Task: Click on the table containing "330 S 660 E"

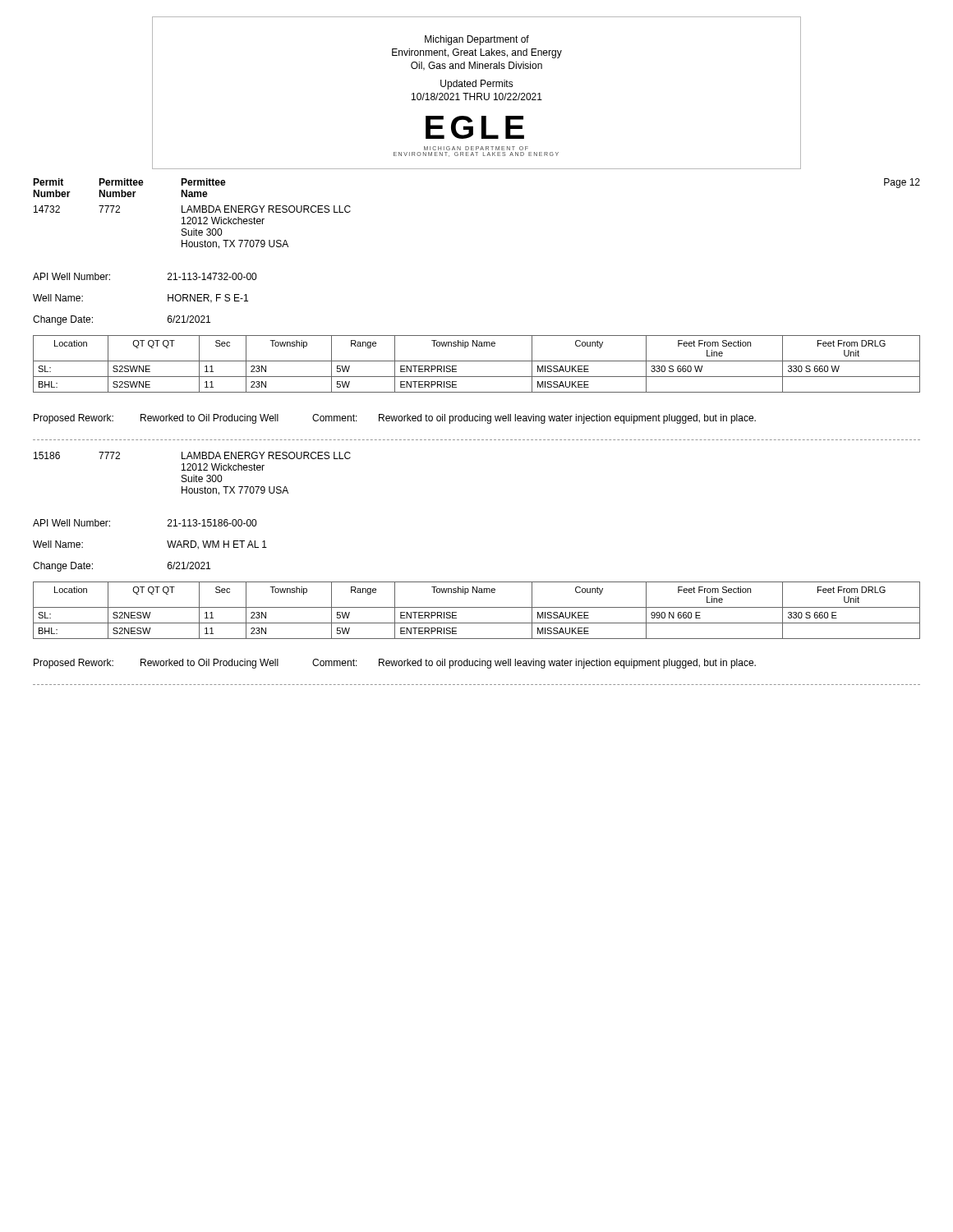Action: click(476, 610)
